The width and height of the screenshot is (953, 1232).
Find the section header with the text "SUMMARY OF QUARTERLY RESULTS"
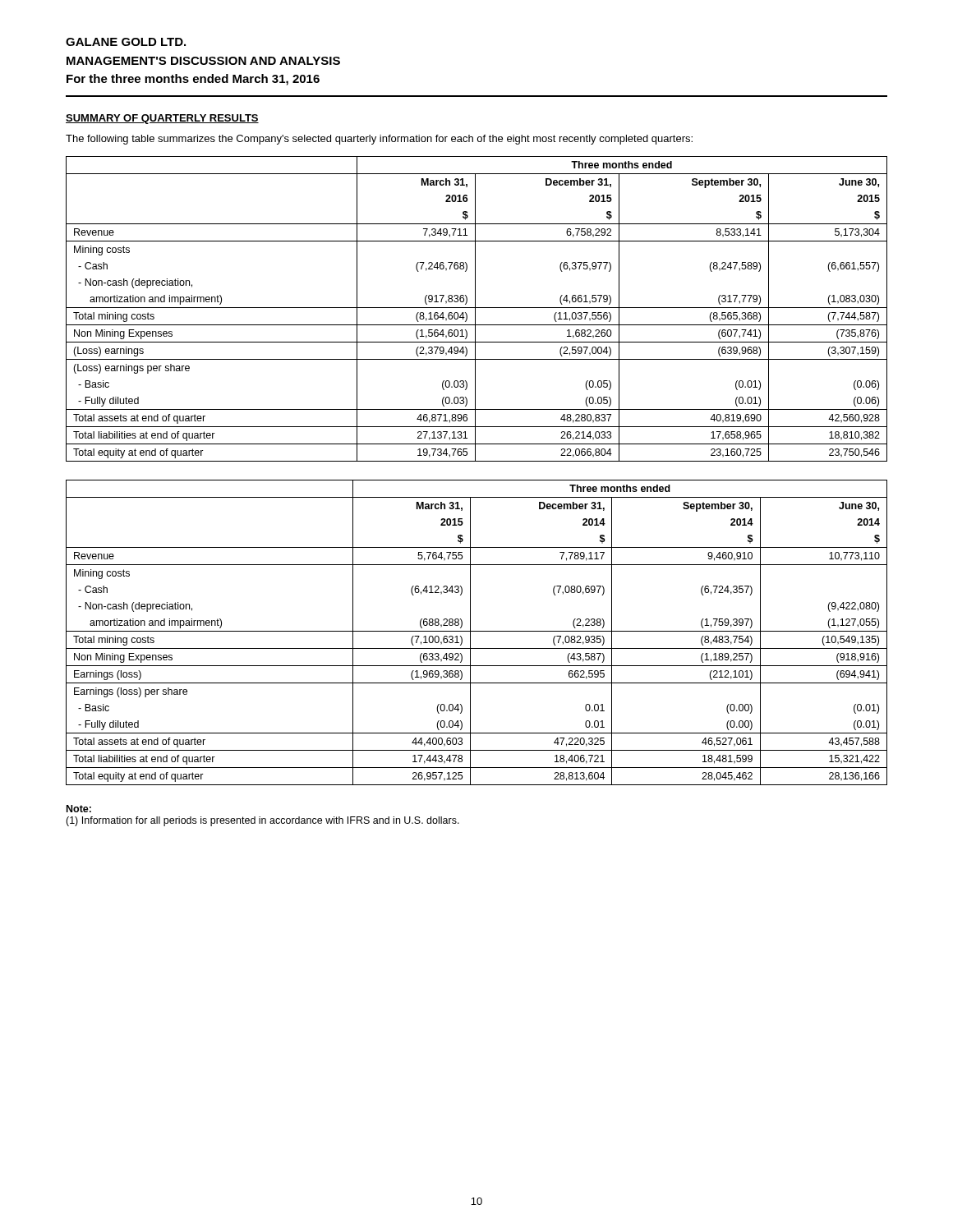(x=162, y=117)
